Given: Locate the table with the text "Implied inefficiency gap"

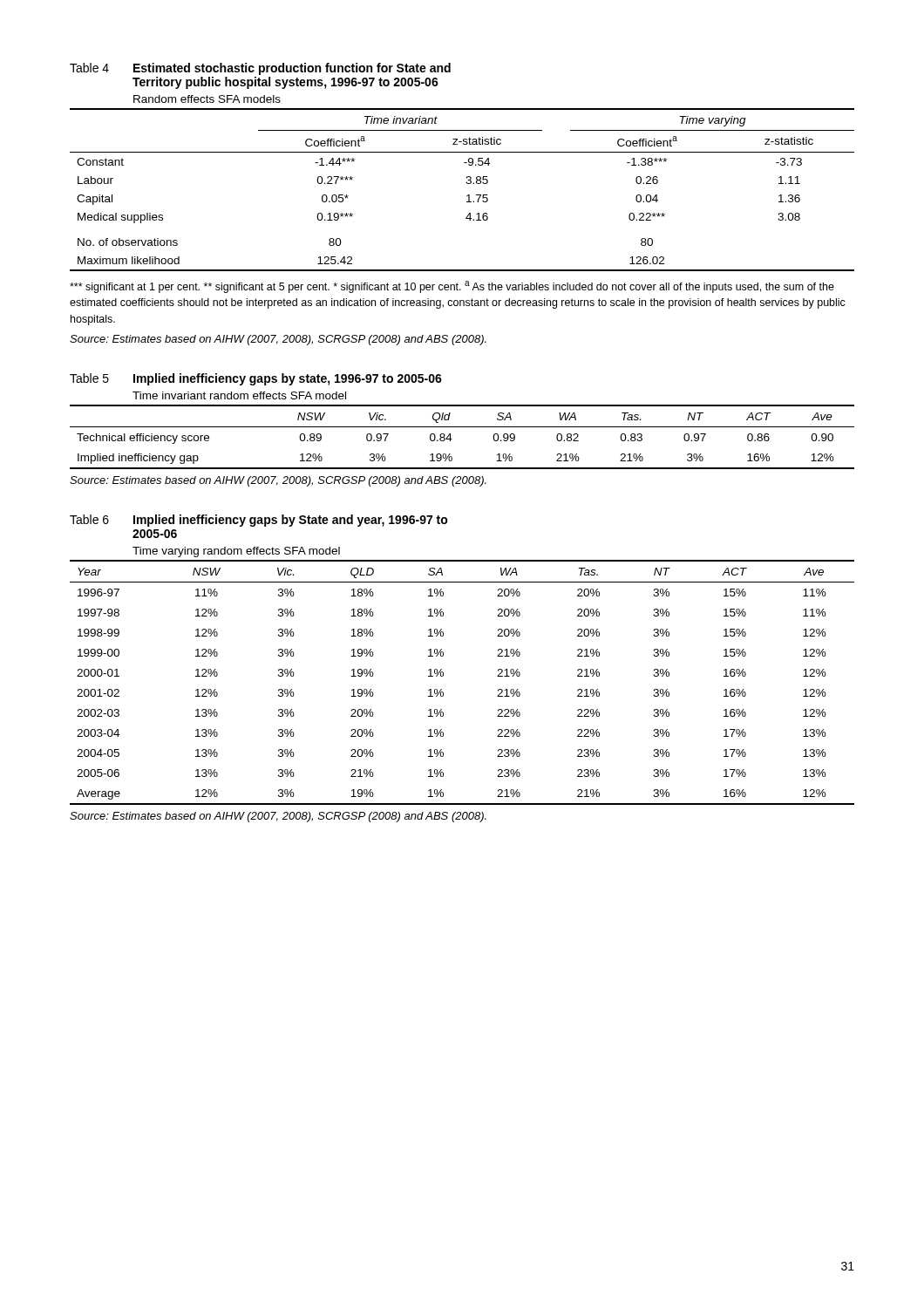Looking at the screenshot, I should 462,437.
